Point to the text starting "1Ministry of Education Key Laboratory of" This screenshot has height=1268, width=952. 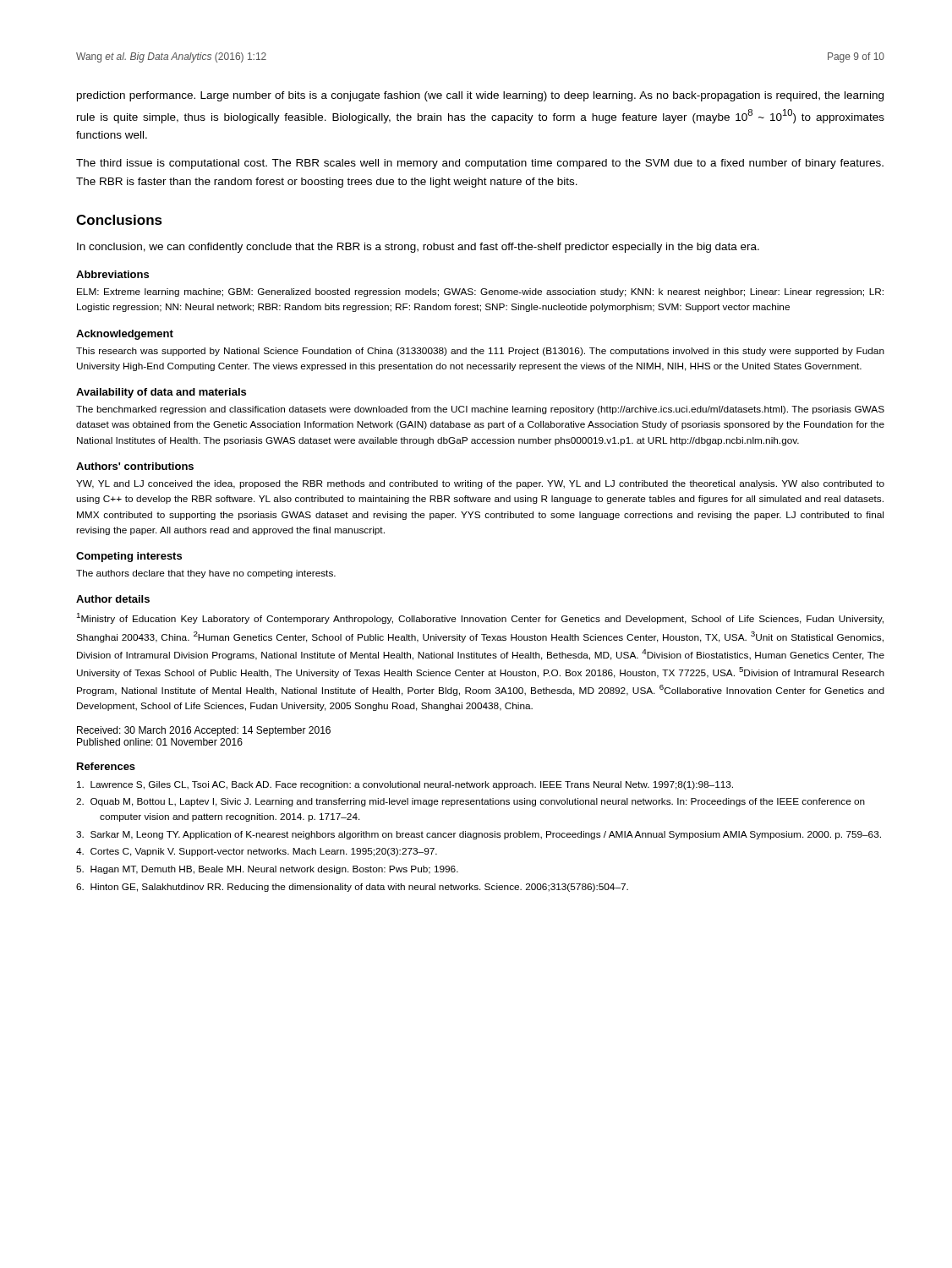coord(480,661)
